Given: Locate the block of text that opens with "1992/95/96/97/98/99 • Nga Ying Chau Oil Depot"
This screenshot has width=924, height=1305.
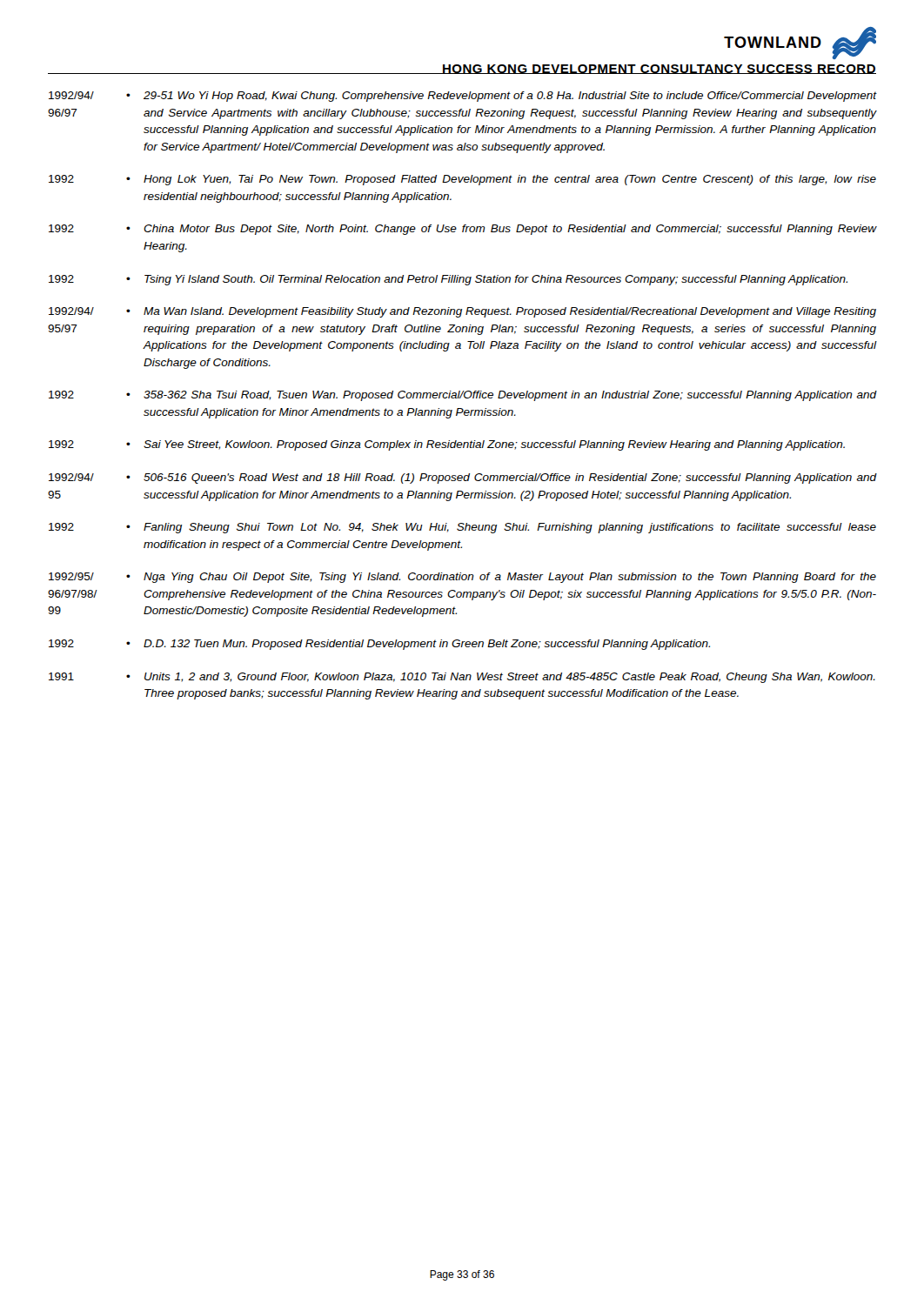Looking at the screenshot, I should point(462,594).
